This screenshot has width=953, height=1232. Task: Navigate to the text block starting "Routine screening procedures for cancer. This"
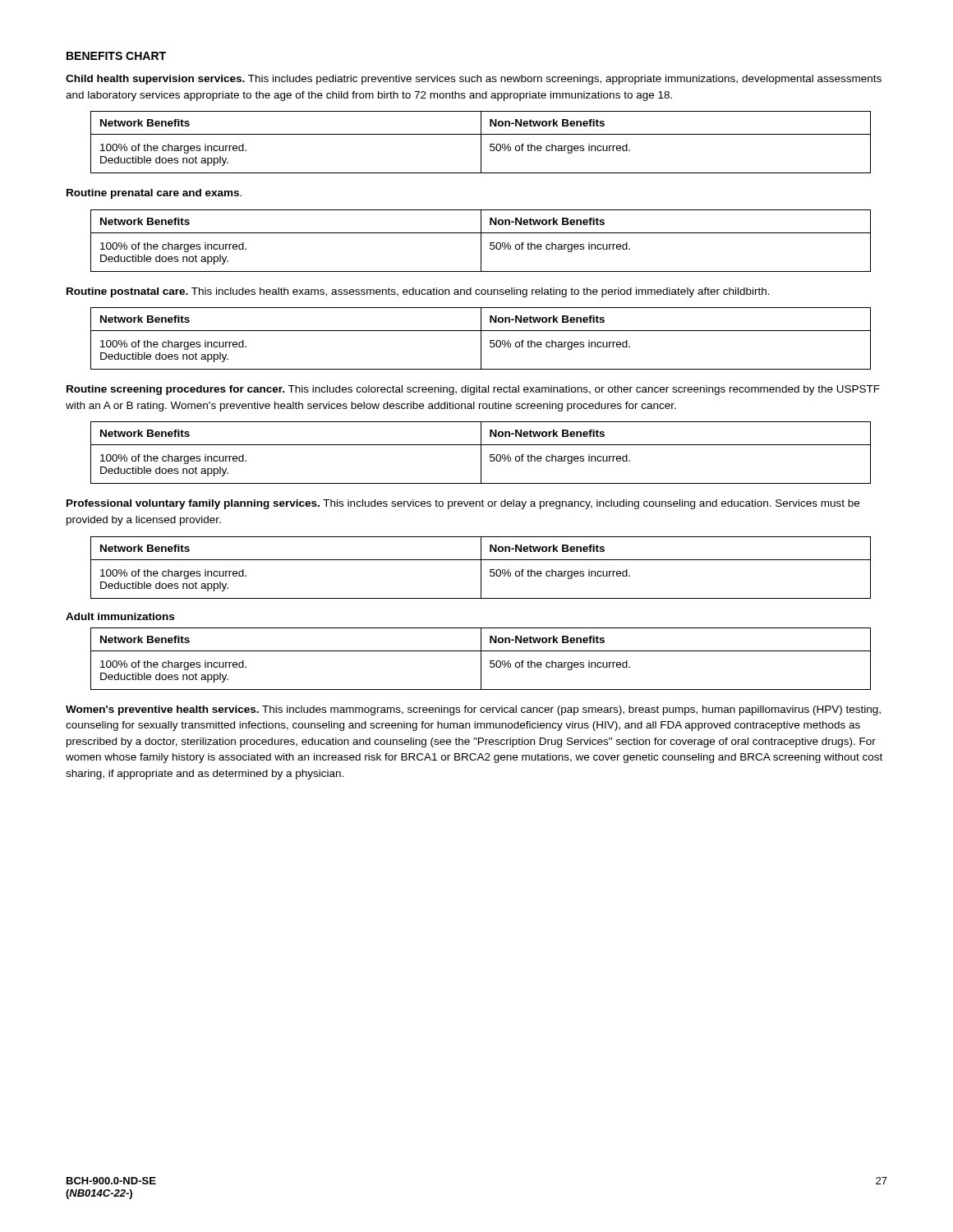point(473,397)
